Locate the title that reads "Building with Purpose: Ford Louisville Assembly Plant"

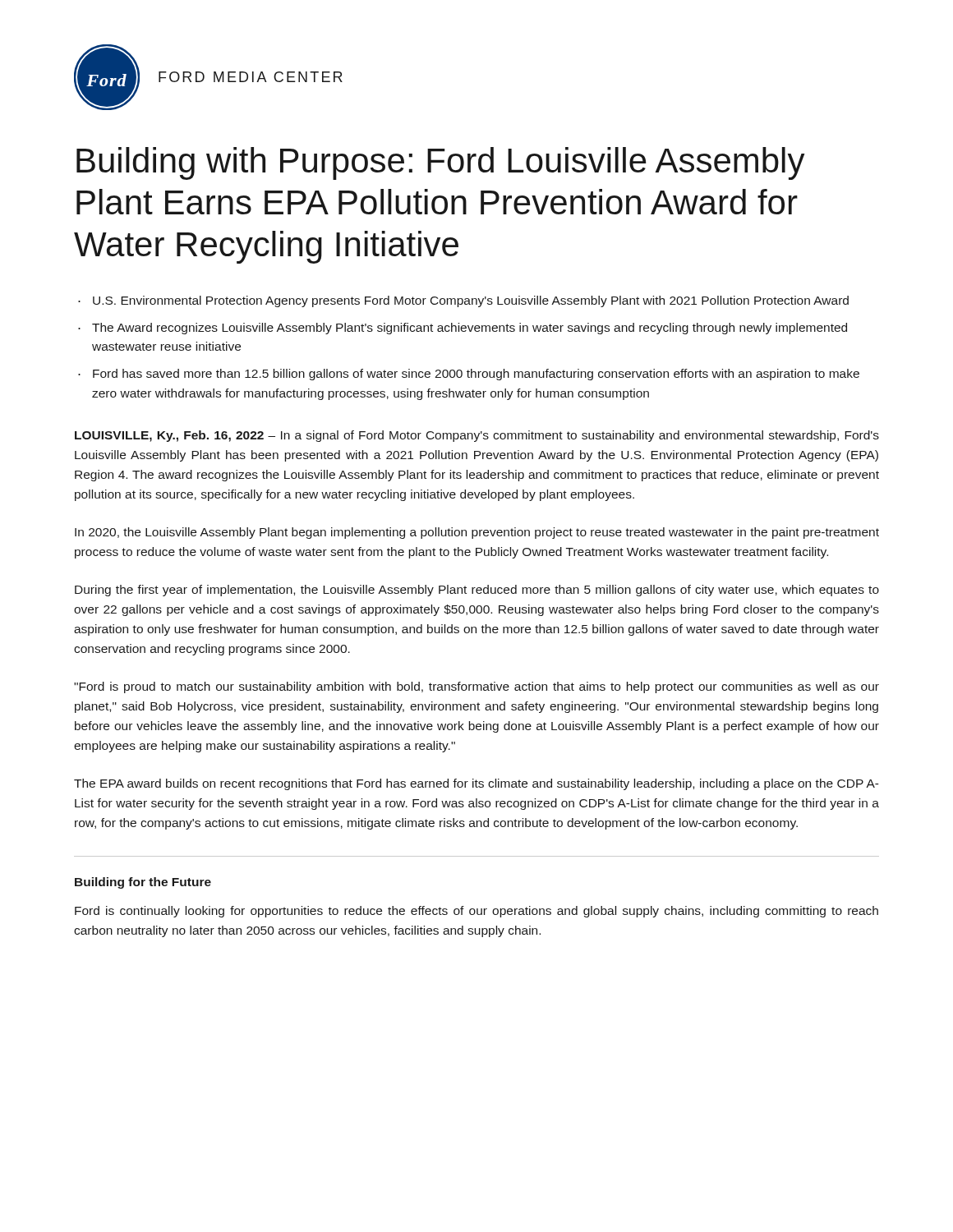(476, 203)
